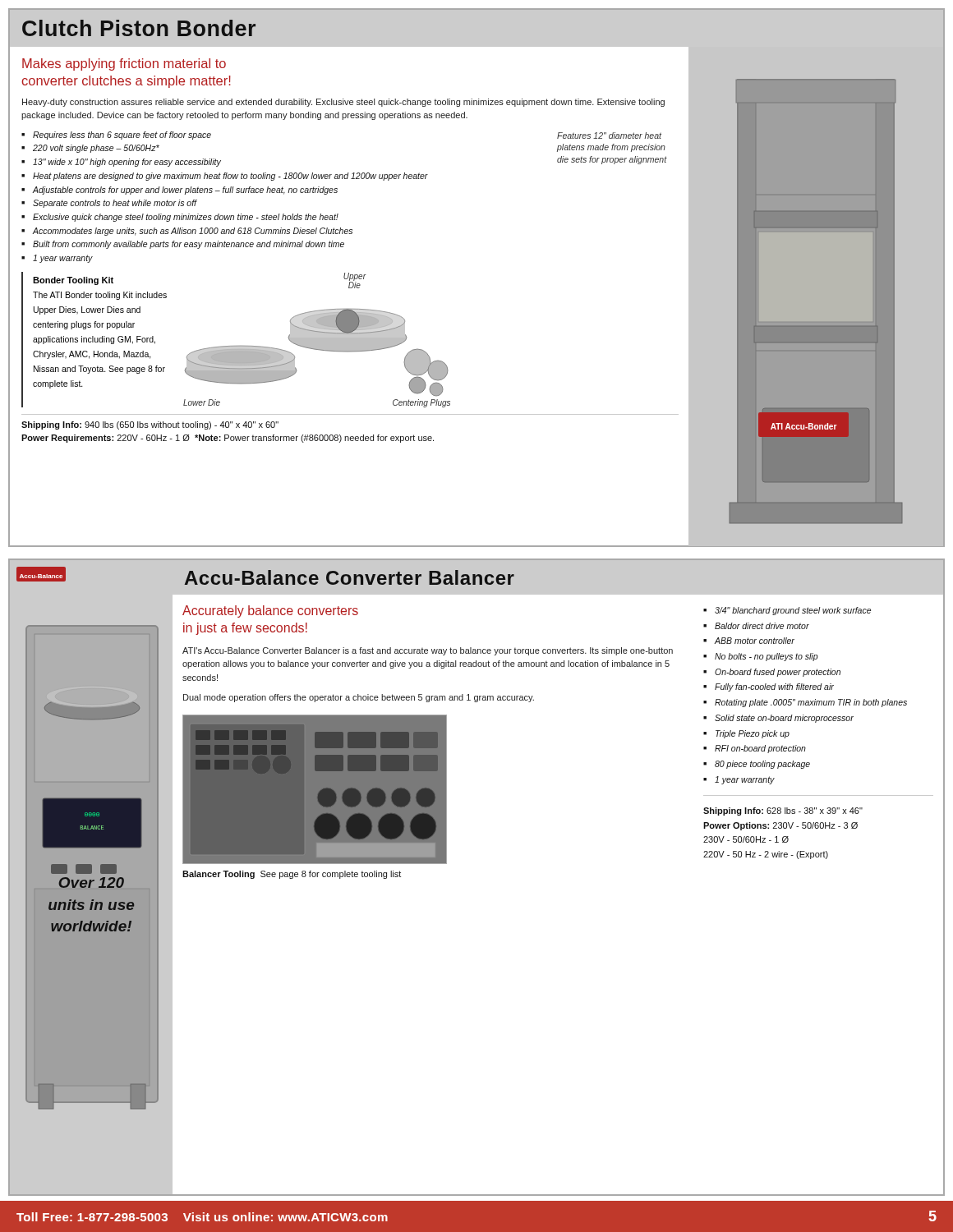Where is the passage that starts "■13" wide x"?
This screenshot has height=1232, width=953.
tap(121, 162)
